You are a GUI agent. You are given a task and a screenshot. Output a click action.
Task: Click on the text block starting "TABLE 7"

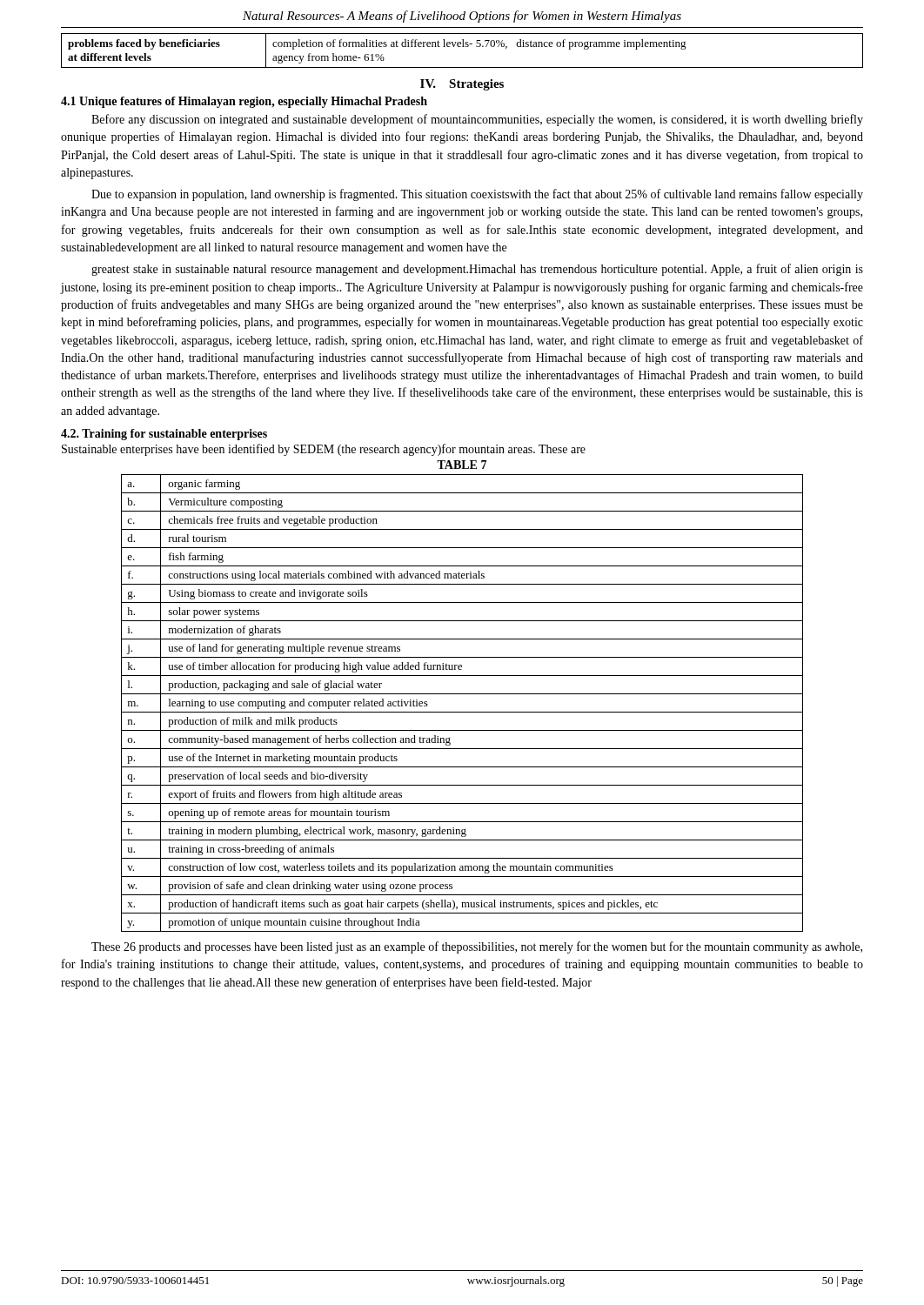coord(462,465)
